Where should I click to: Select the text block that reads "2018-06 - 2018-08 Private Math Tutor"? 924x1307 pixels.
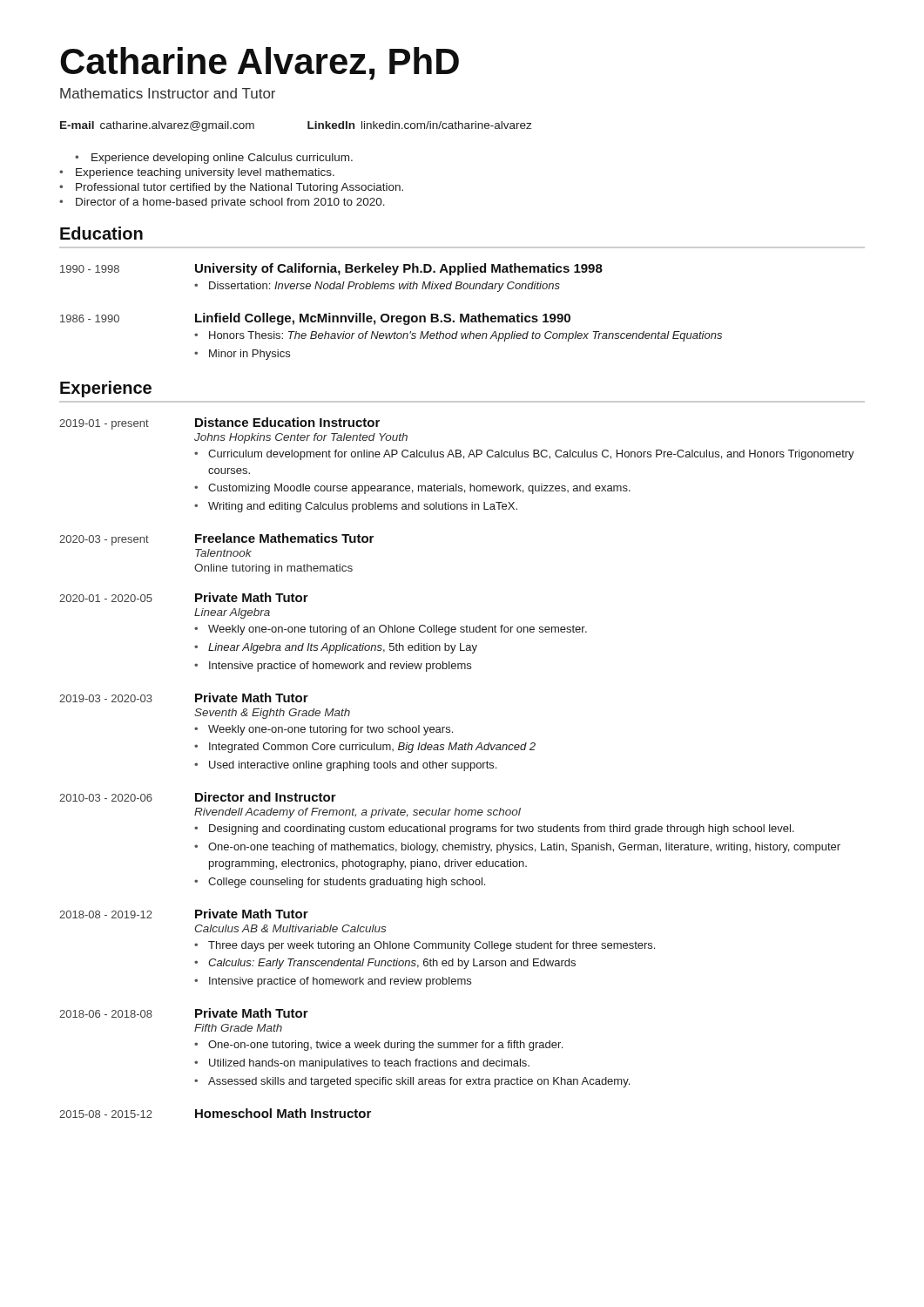click(x=462, y=1049)
